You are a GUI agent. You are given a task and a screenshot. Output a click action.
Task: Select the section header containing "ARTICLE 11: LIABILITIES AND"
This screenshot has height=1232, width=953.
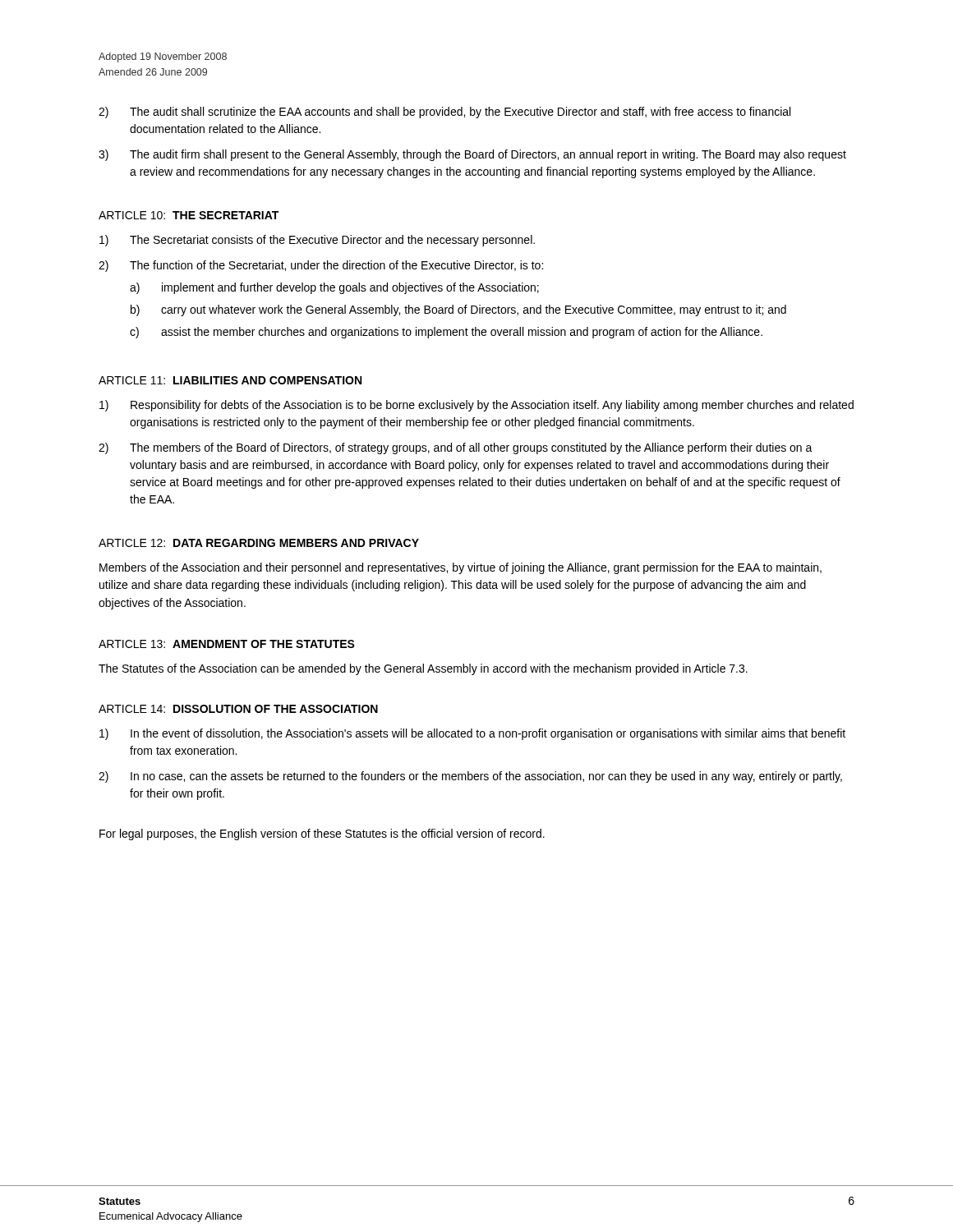(230, 380)
